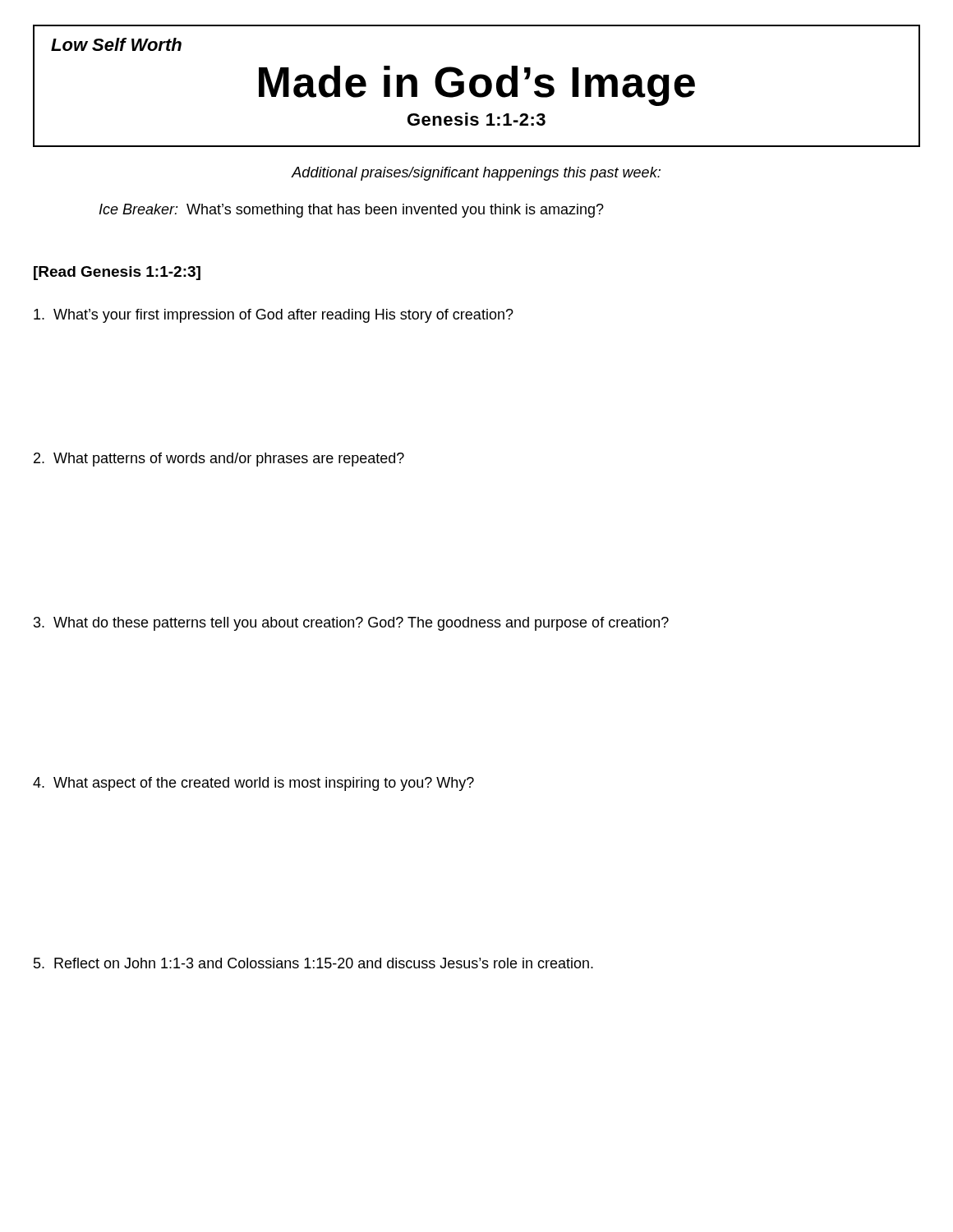Locate the block starting "What’s your first impression of"
953x1232 pixels.
(273, 315)
